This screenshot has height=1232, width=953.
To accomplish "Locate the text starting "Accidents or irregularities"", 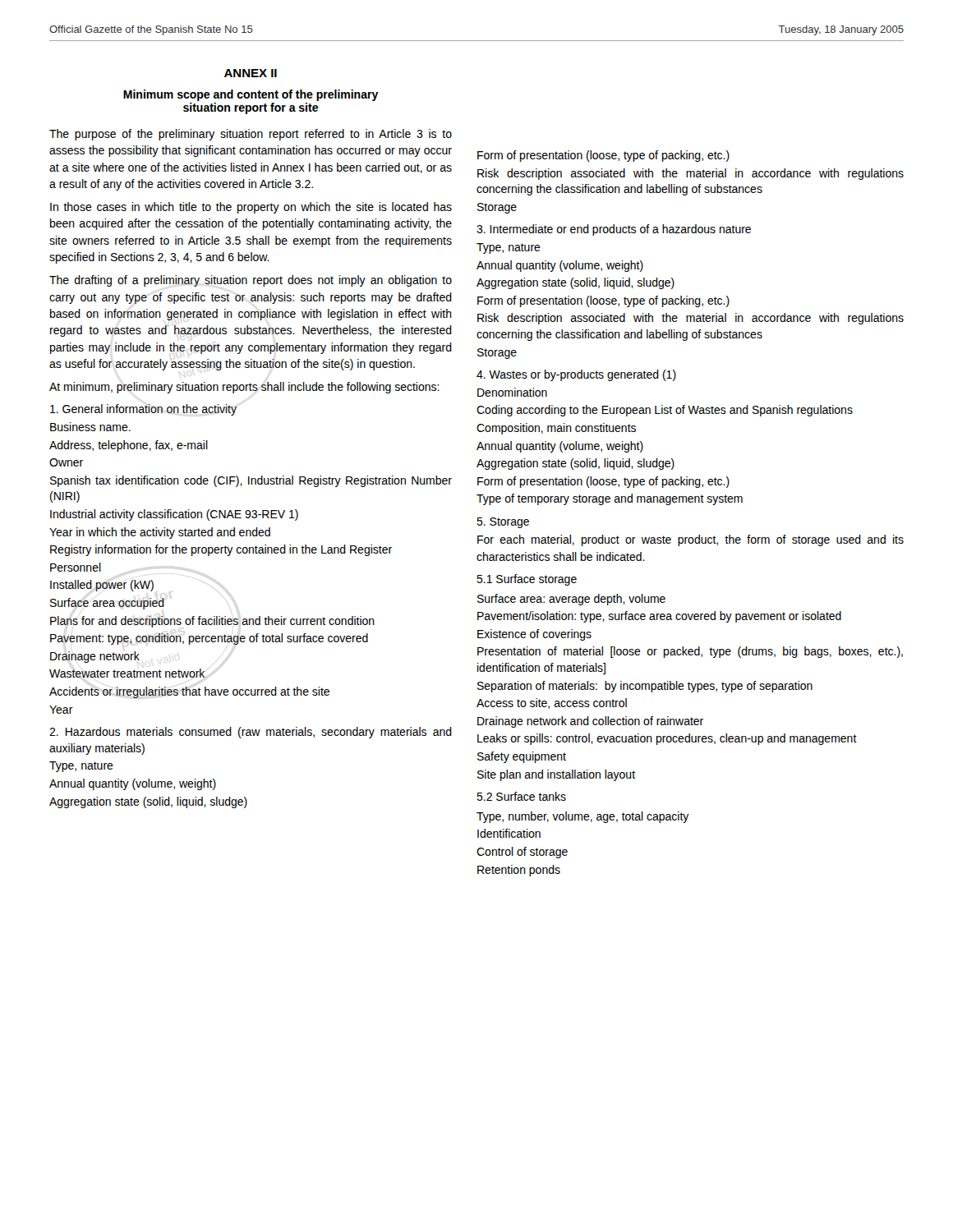I will (x=251, y=692).
